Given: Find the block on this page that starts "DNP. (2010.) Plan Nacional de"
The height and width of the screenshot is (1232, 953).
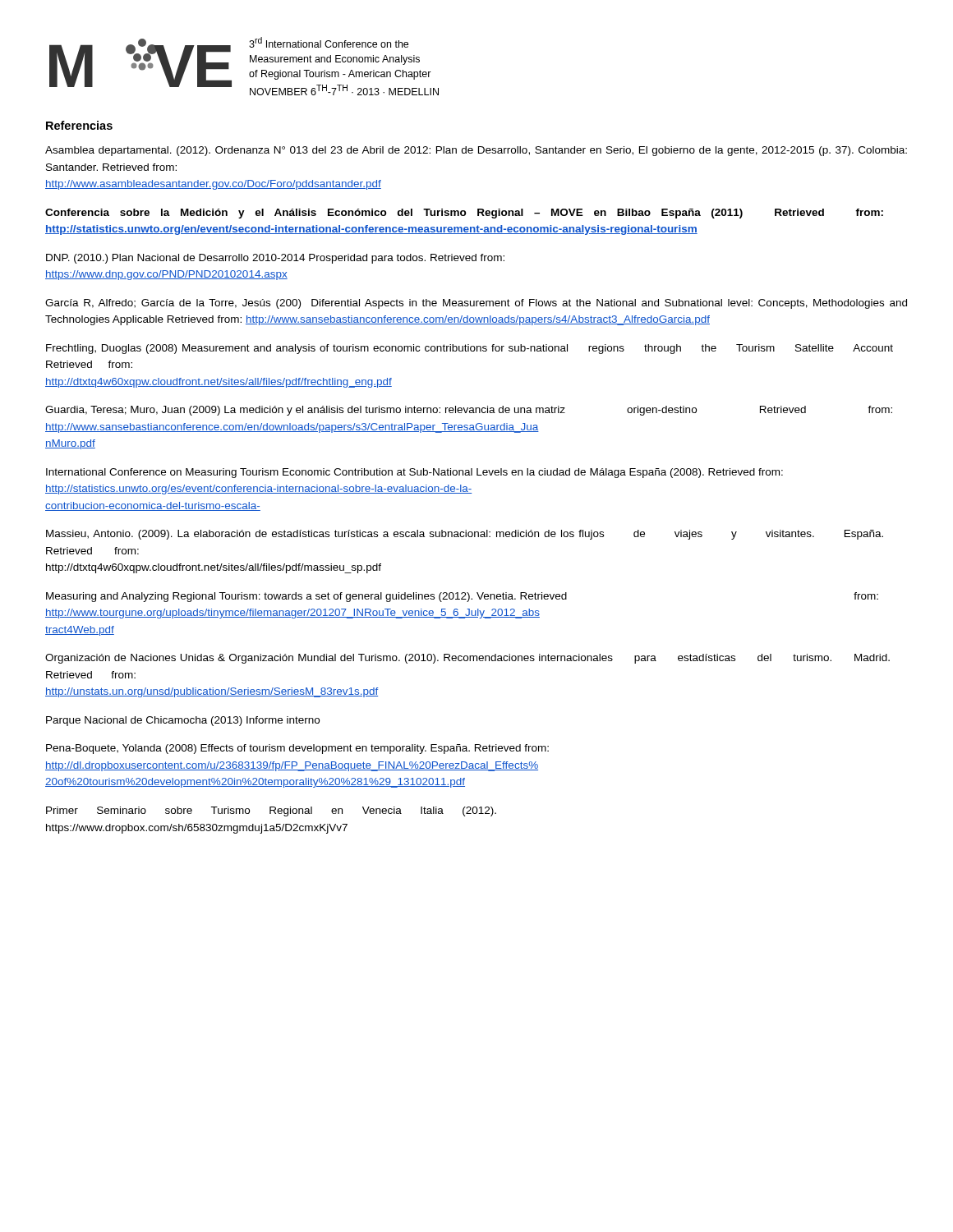Looking at the screenshot, I should coord(275,266).
